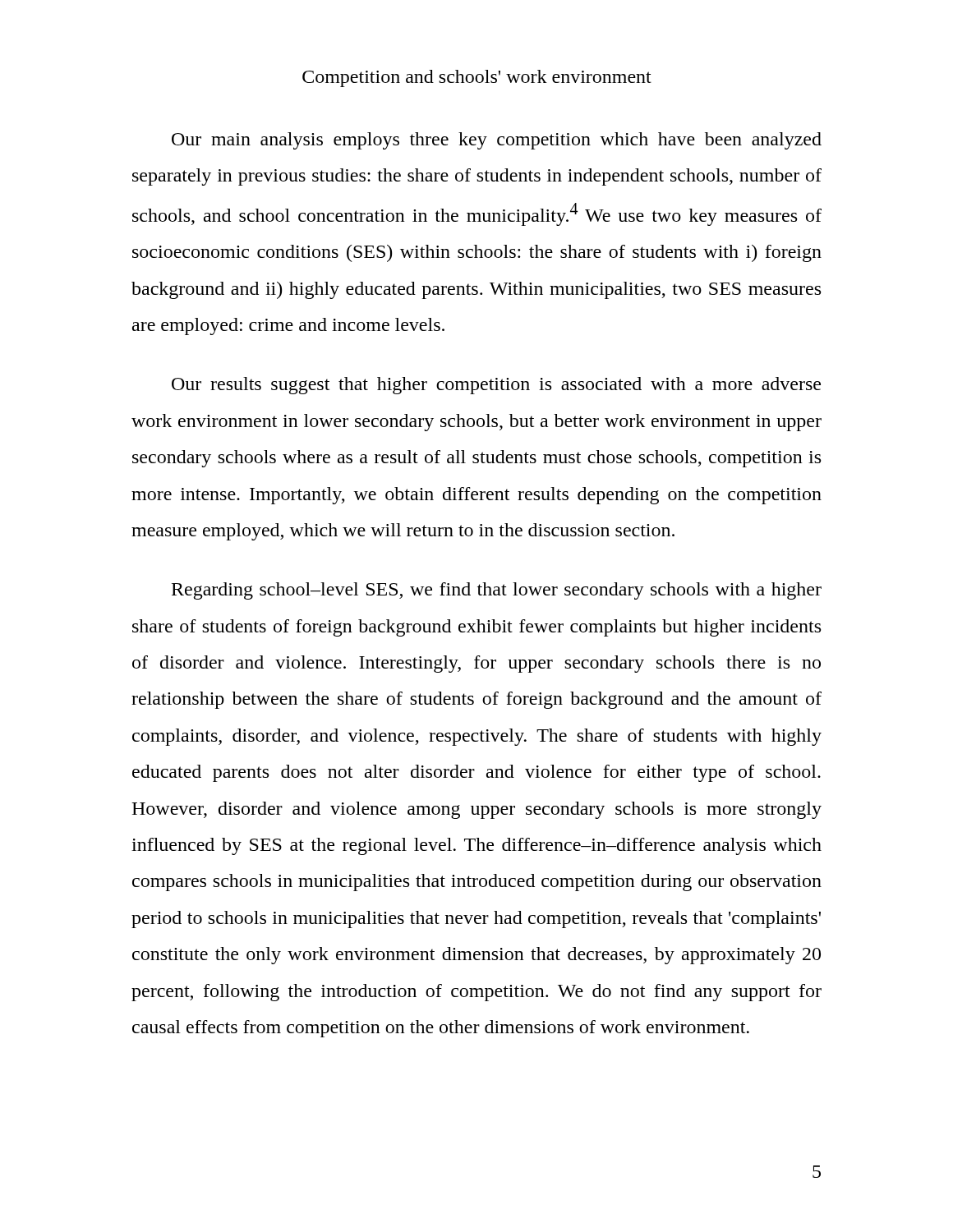This screenshot has width=953, height=1232.
Task: Locate the passage starting "Regarding school–level SES, we"
Action: (x=476, y=808)
